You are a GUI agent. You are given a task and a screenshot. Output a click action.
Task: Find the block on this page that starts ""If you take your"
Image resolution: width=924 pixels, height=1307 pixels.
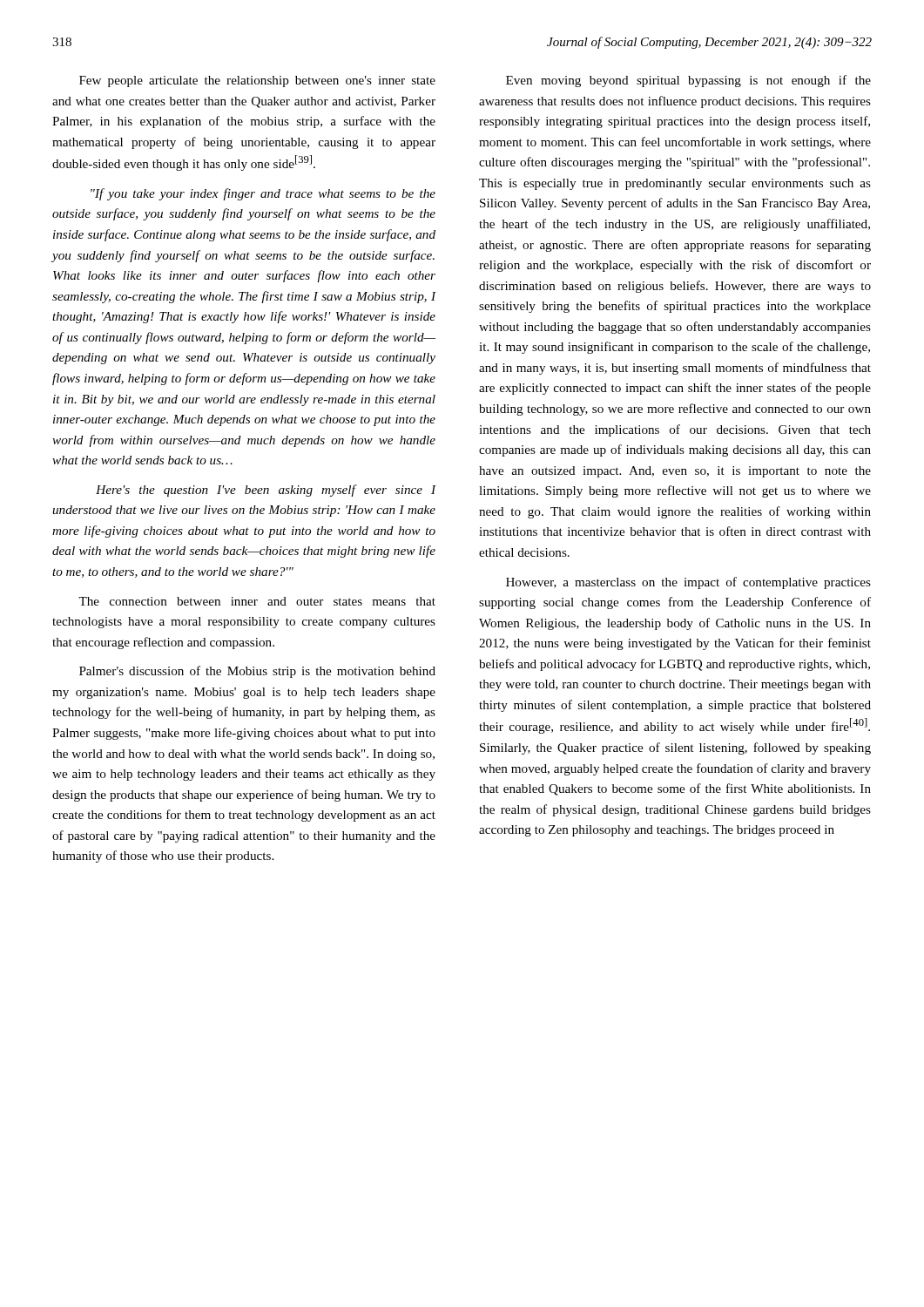pos(244,327)
